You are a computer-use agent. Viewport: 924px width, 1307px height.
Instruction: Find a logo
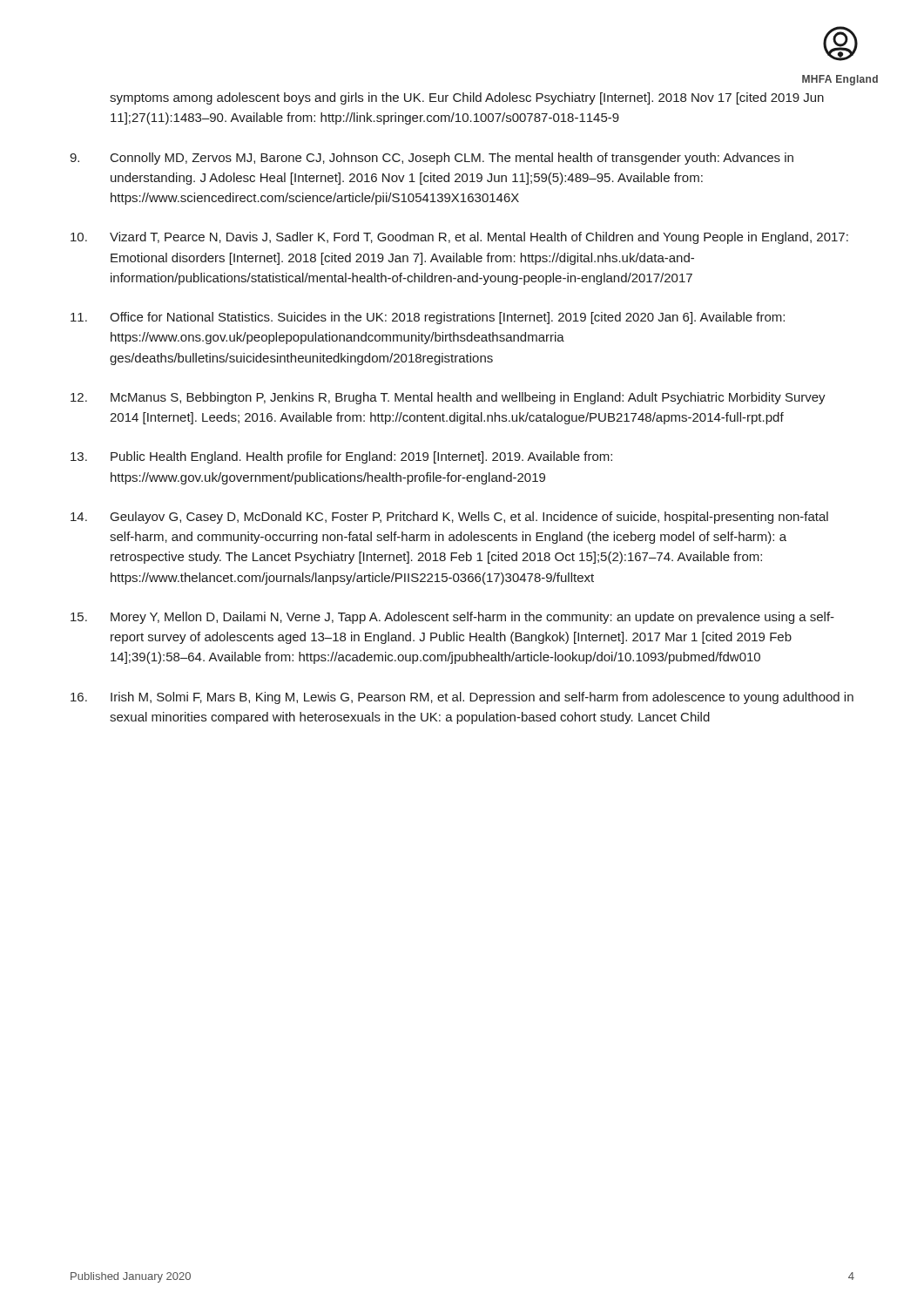pos(840,55)
